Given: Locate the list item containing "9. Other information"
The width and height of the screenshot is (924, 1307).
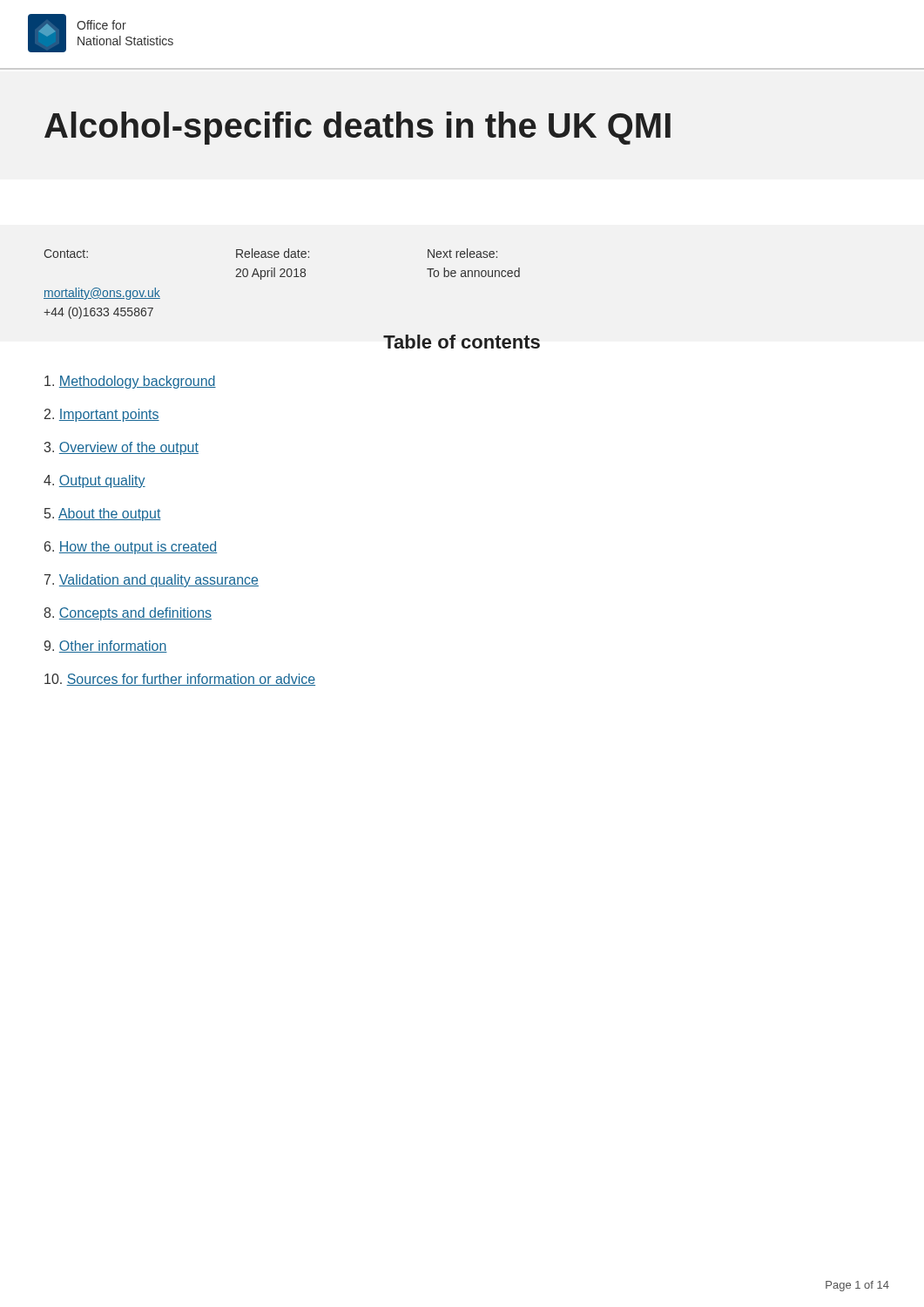Looking at the screenshot, I should [105, 646].
